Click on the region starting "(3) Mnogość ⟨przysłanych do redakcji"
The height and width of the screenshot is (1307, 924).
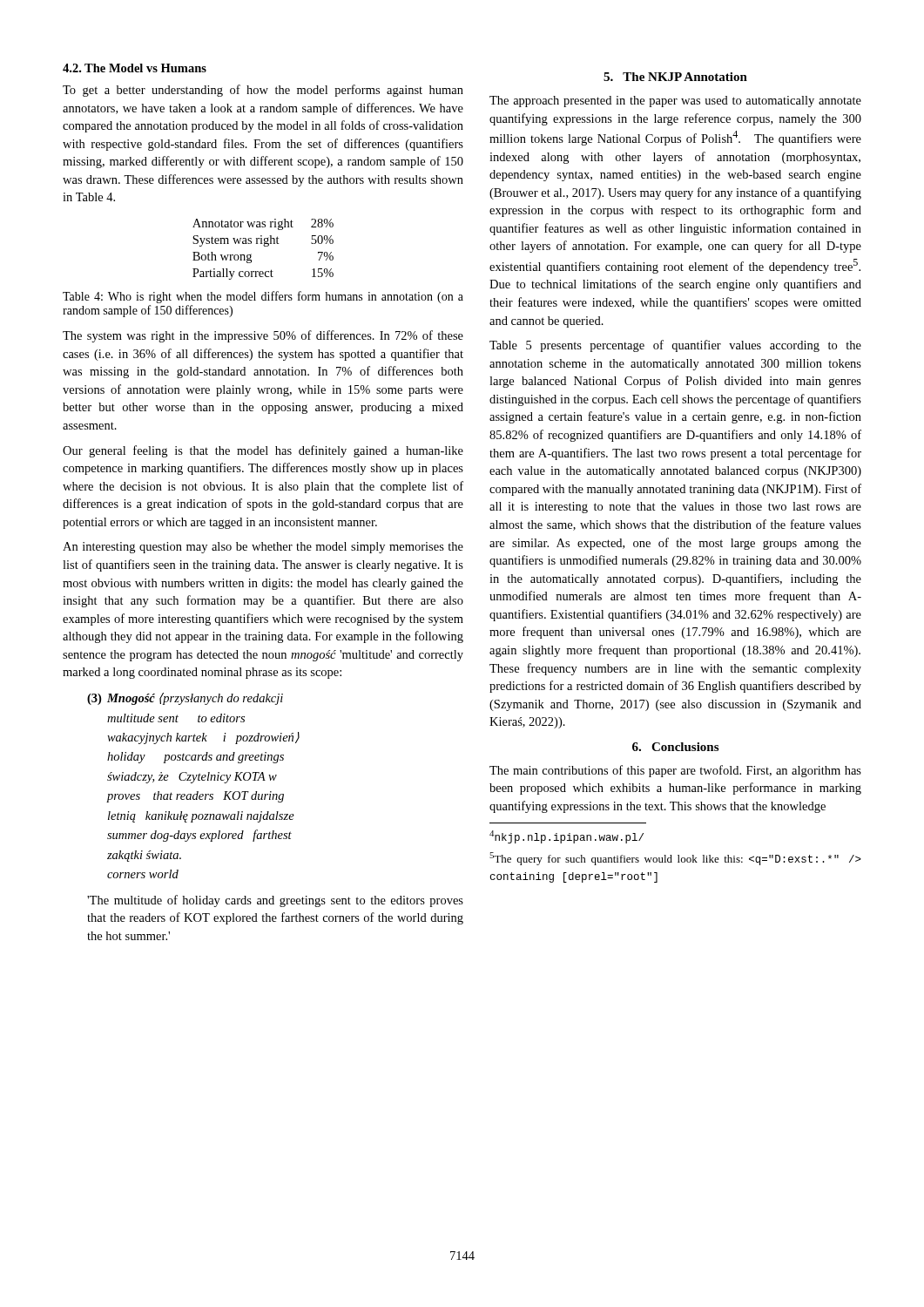275,786
